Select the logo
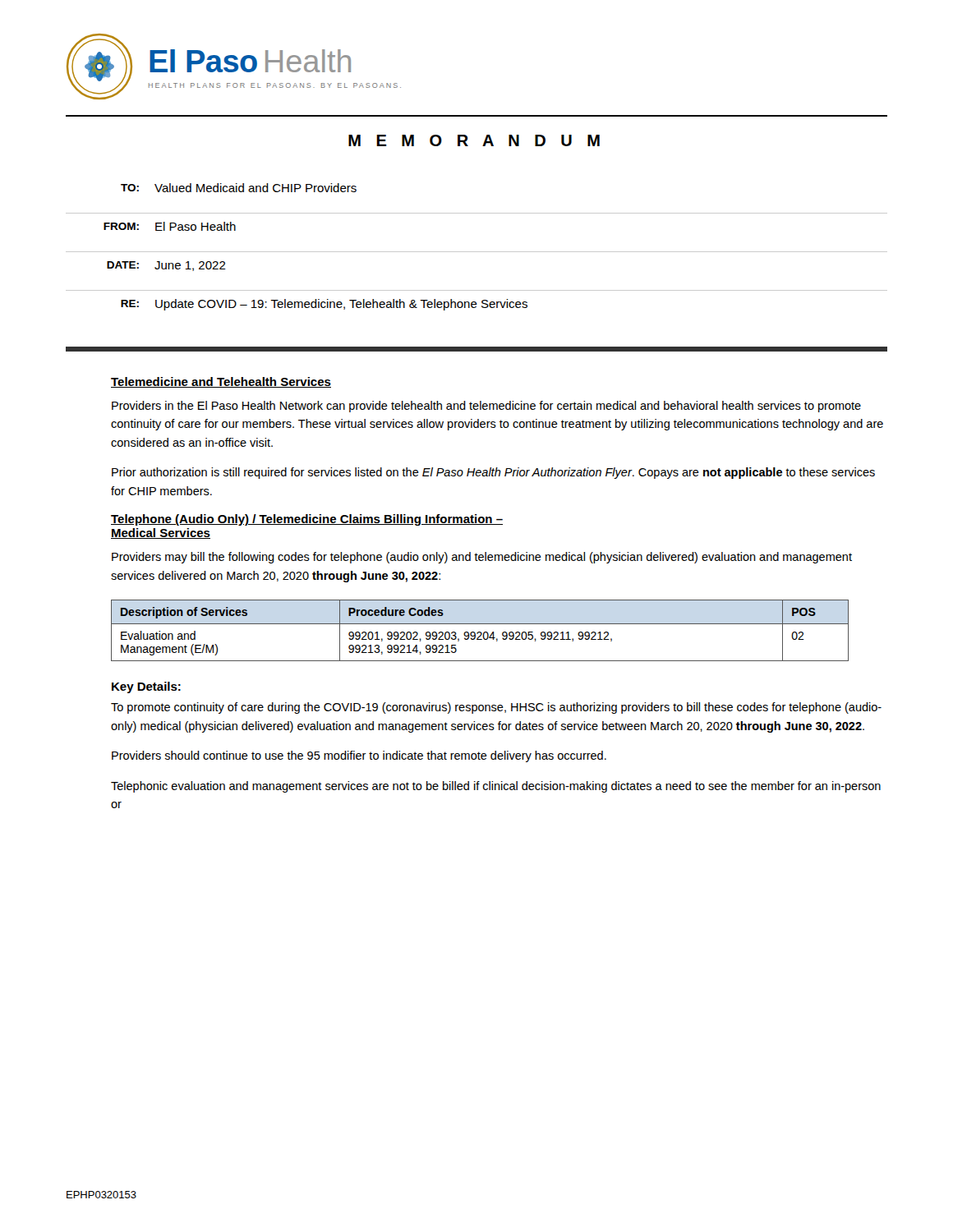The width and height of the screenshot is (953, 1232). 476,67
